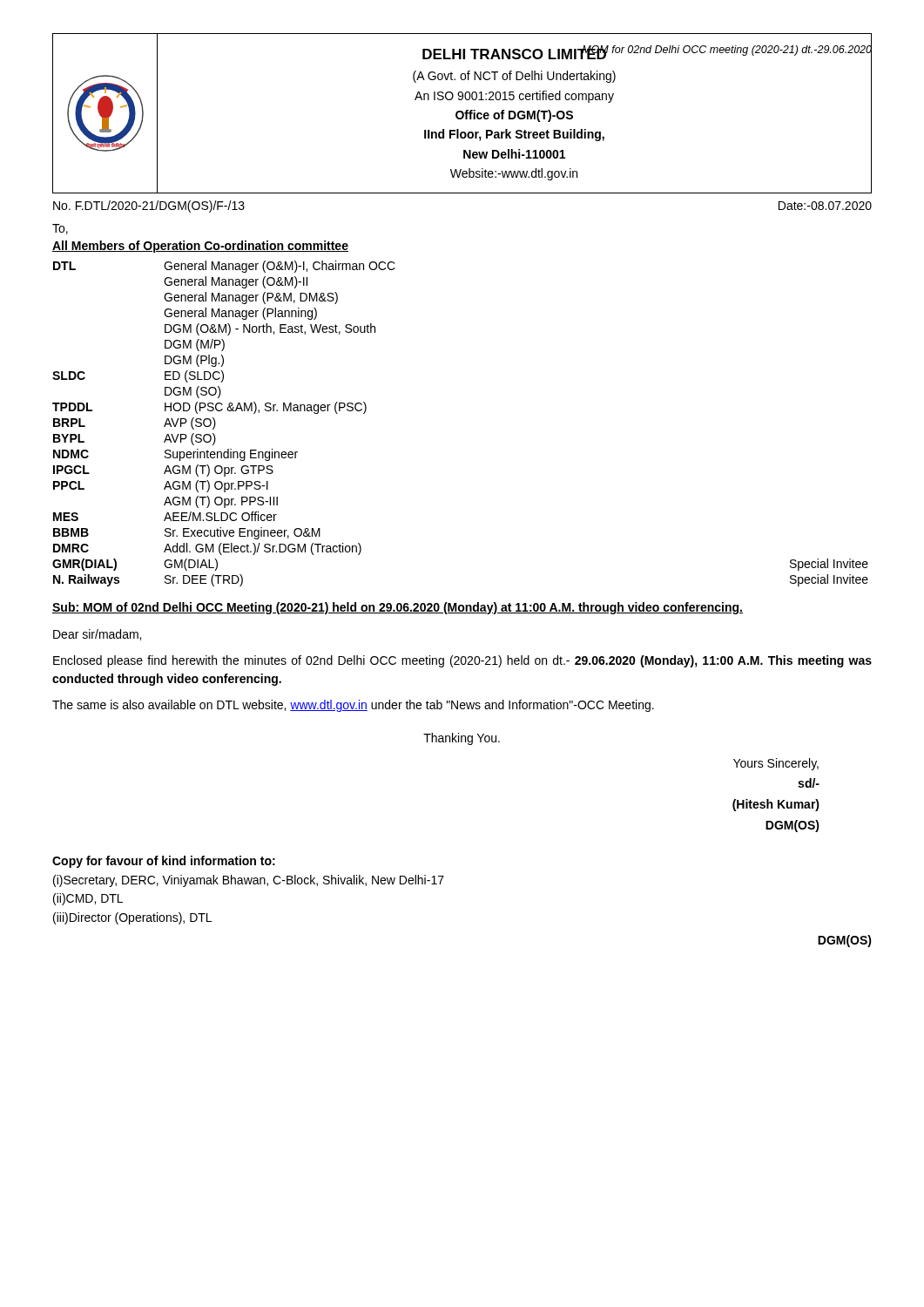Find "Dear sir/madam," on this page
Viewport: 924px width, 1307px height.
coord(97,634)
